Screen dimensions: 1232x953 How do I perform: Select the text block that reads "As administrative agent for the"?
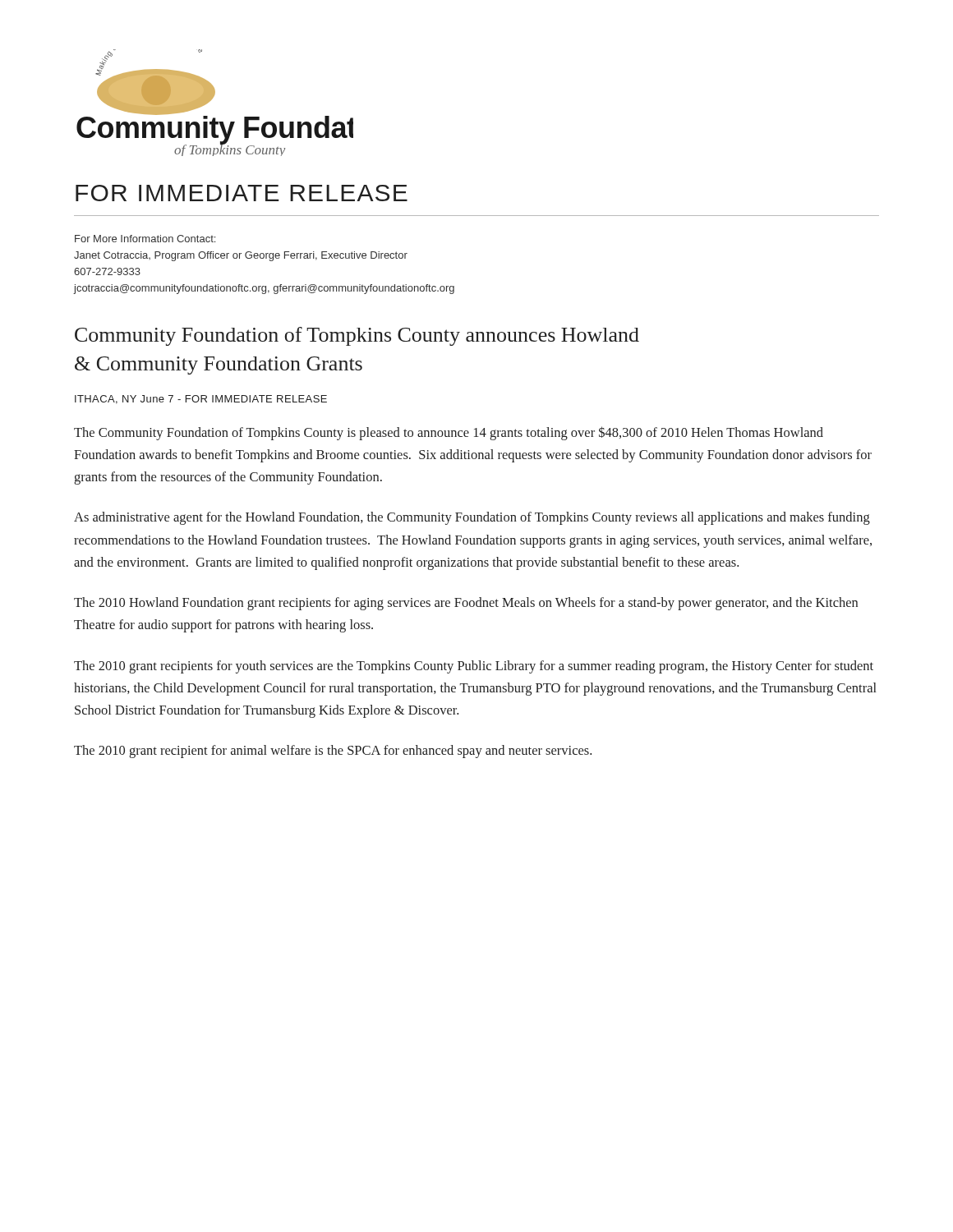pyautogui.click(x=473, y=540)
